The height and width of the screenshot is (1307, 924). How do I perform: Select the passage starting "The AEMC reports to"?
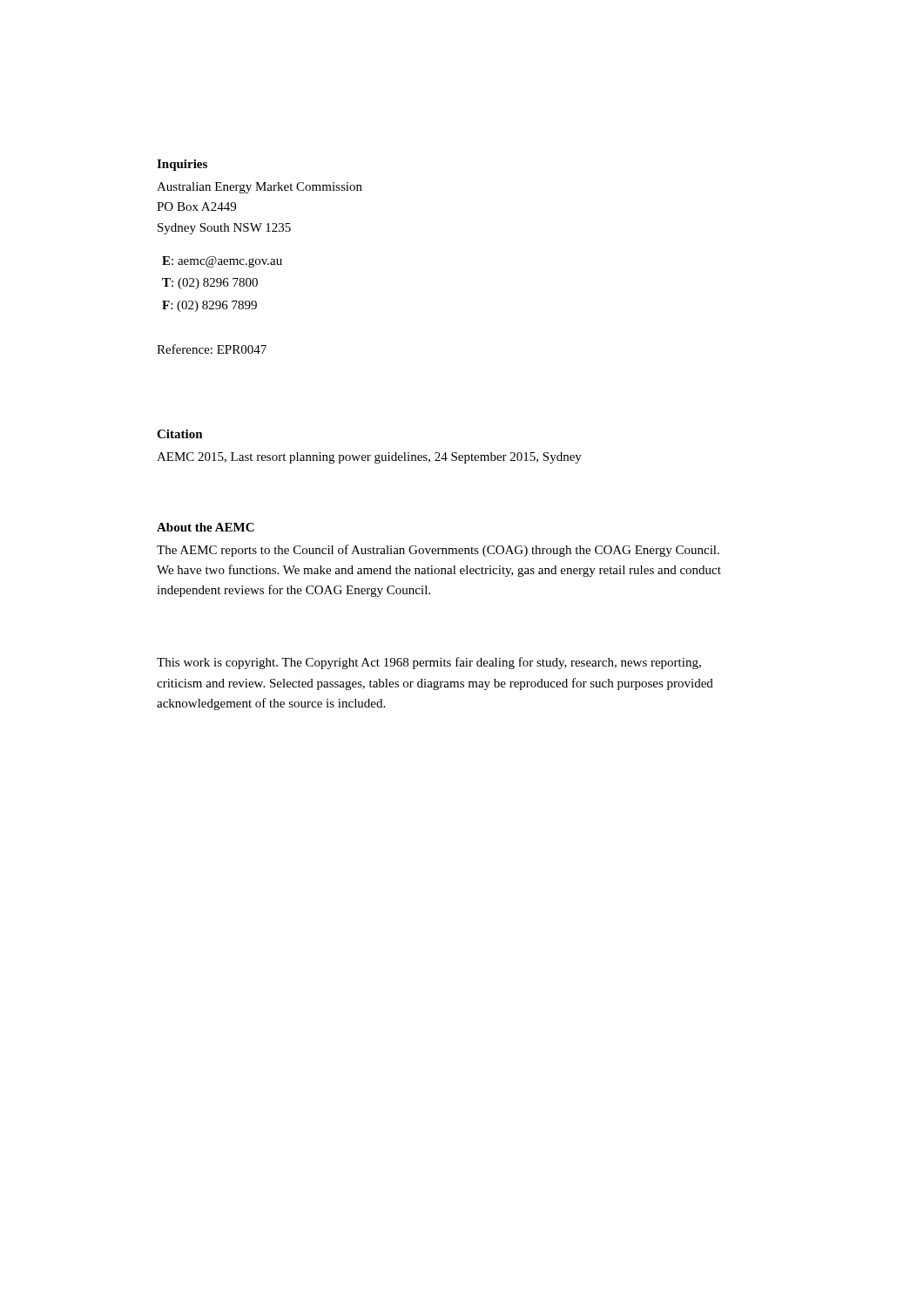(x=439, y=570)
